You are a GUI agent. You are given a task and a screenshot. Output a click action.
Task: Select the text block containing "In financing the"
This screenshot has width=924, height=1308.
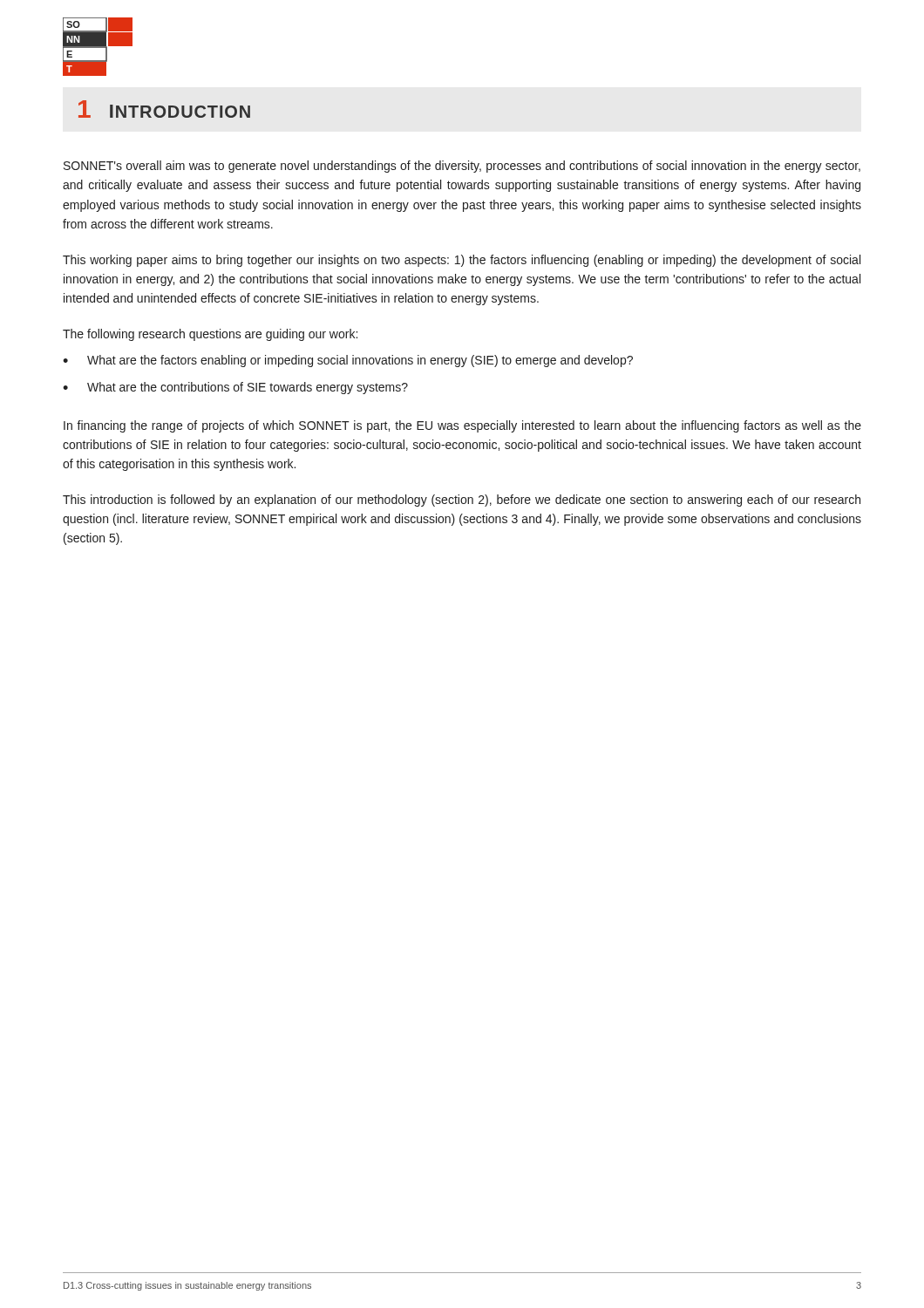[462, 445]
